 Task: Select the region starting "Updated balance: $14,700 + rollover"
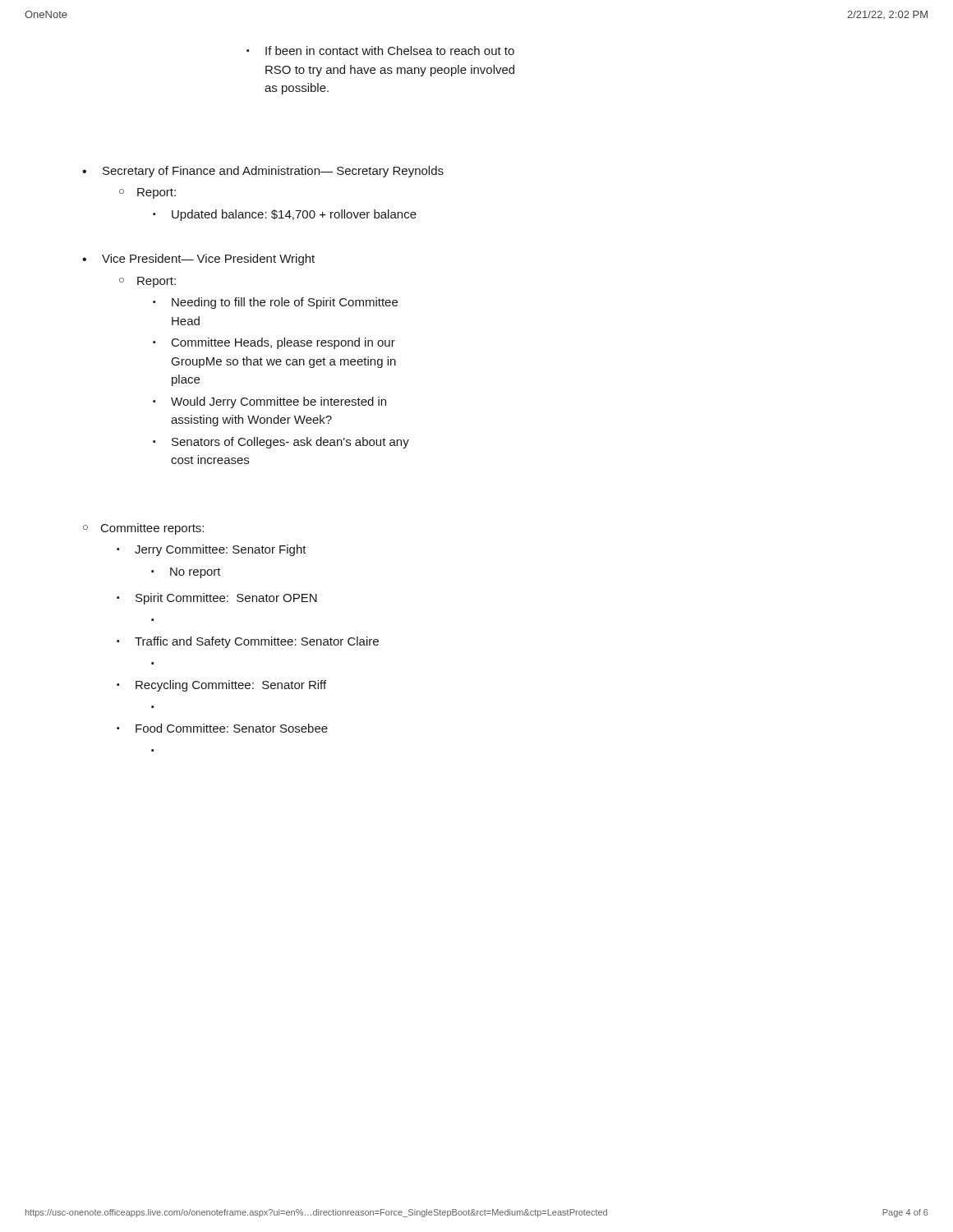(294, 214)
